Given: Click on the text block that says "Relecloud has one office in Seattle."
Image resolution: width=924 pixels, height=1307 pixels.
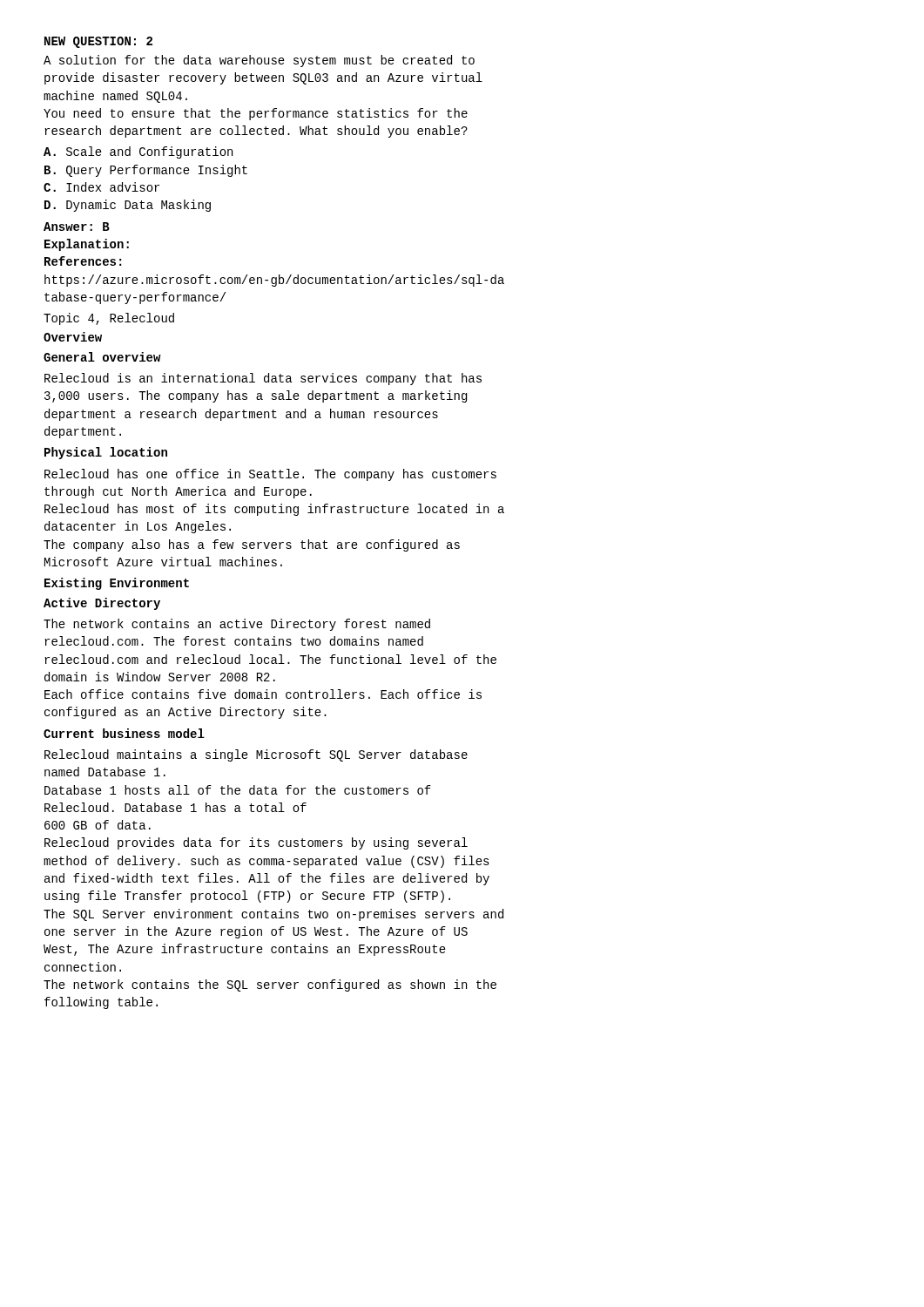Looking at the screenshot, I should (x=274, y=519).
